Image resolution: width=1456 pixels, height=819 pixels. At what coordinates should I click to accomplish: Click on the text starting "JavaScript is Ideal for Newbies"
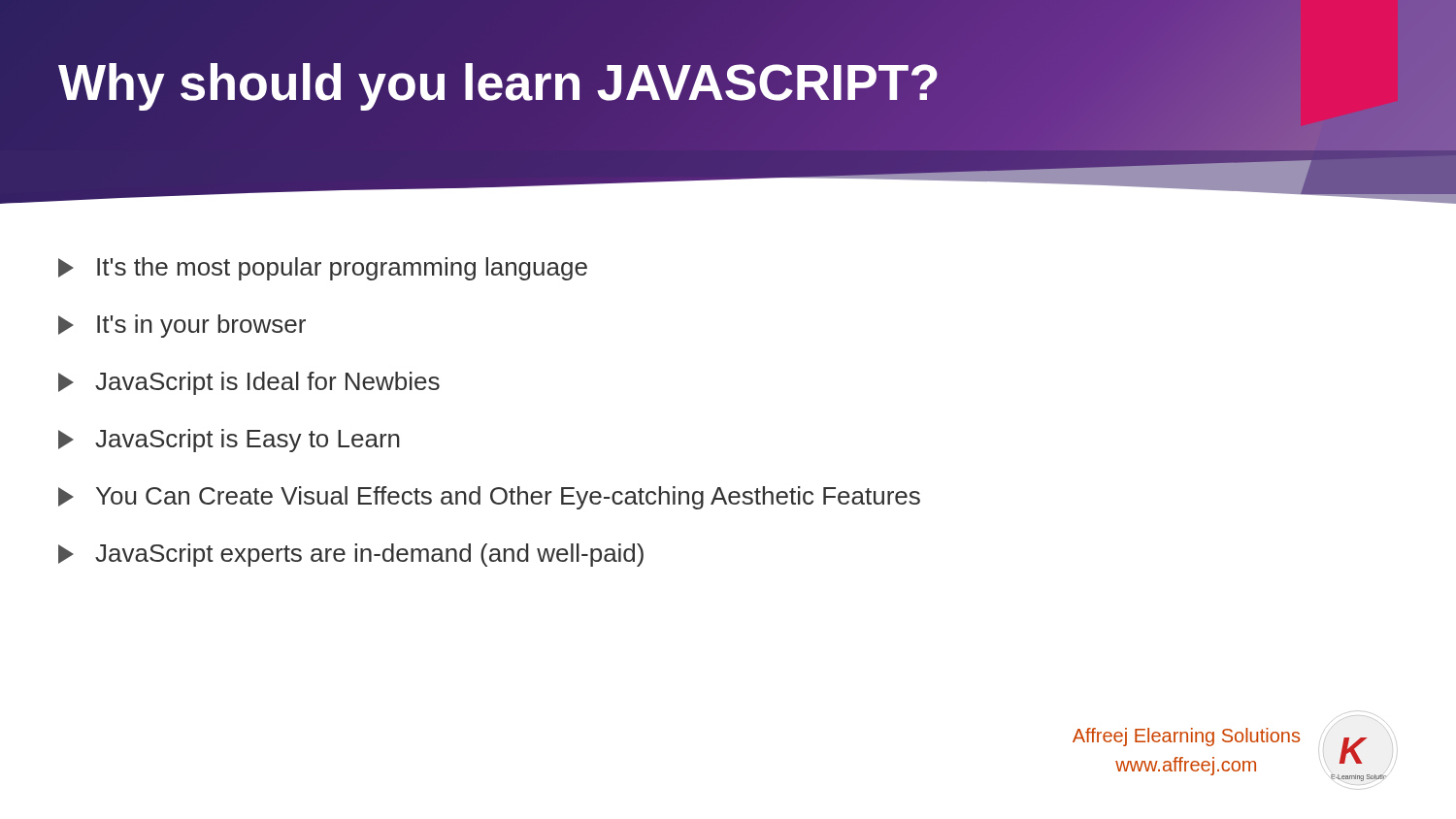pos(249,382)
